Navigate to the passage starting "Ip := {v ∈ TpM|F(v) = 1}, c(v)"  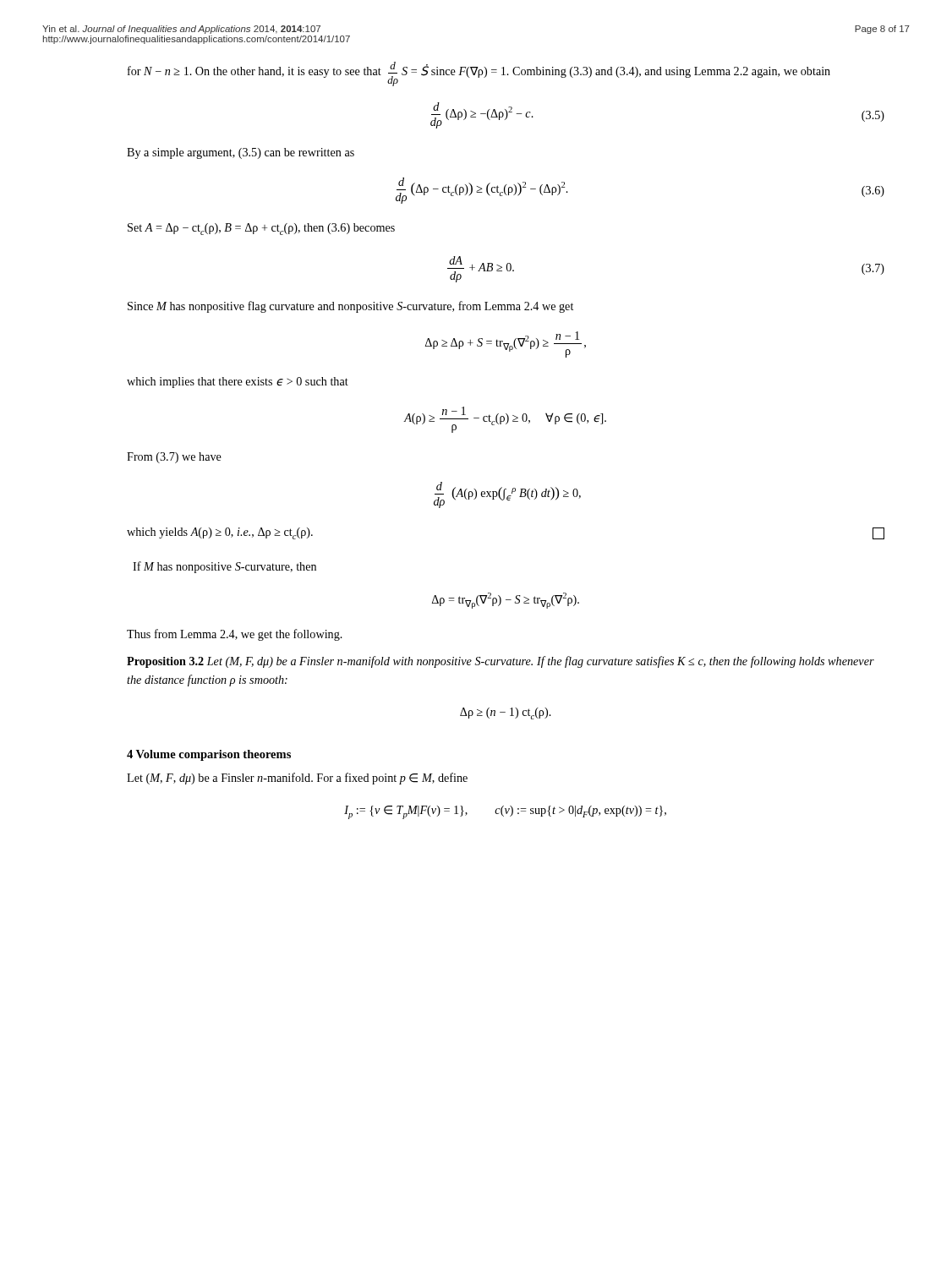coord(506,811)
